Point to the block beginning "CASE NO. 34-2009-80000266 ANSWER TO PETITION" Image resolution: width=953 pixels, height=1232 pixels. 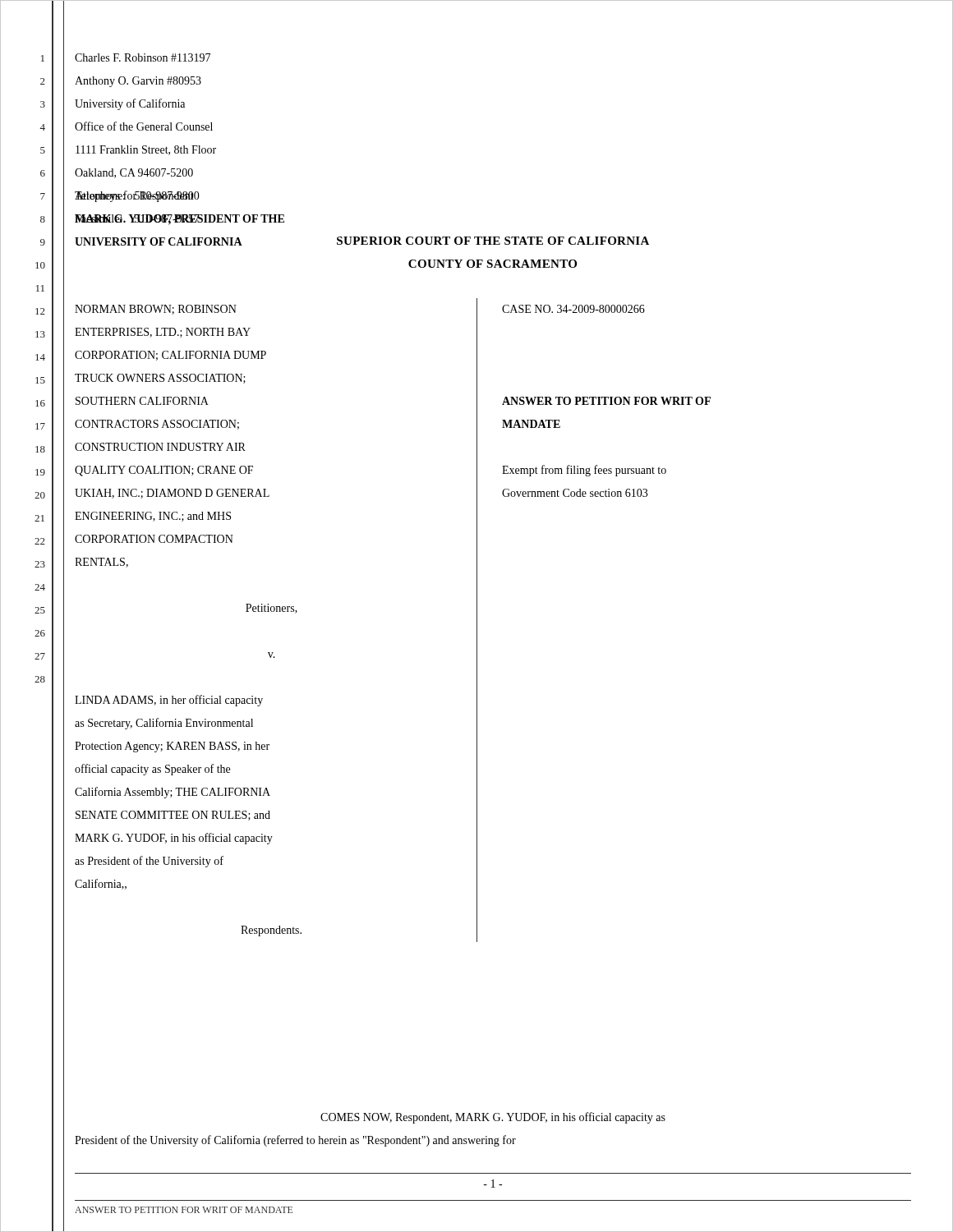pyautogui.click(x=606, y=401)
